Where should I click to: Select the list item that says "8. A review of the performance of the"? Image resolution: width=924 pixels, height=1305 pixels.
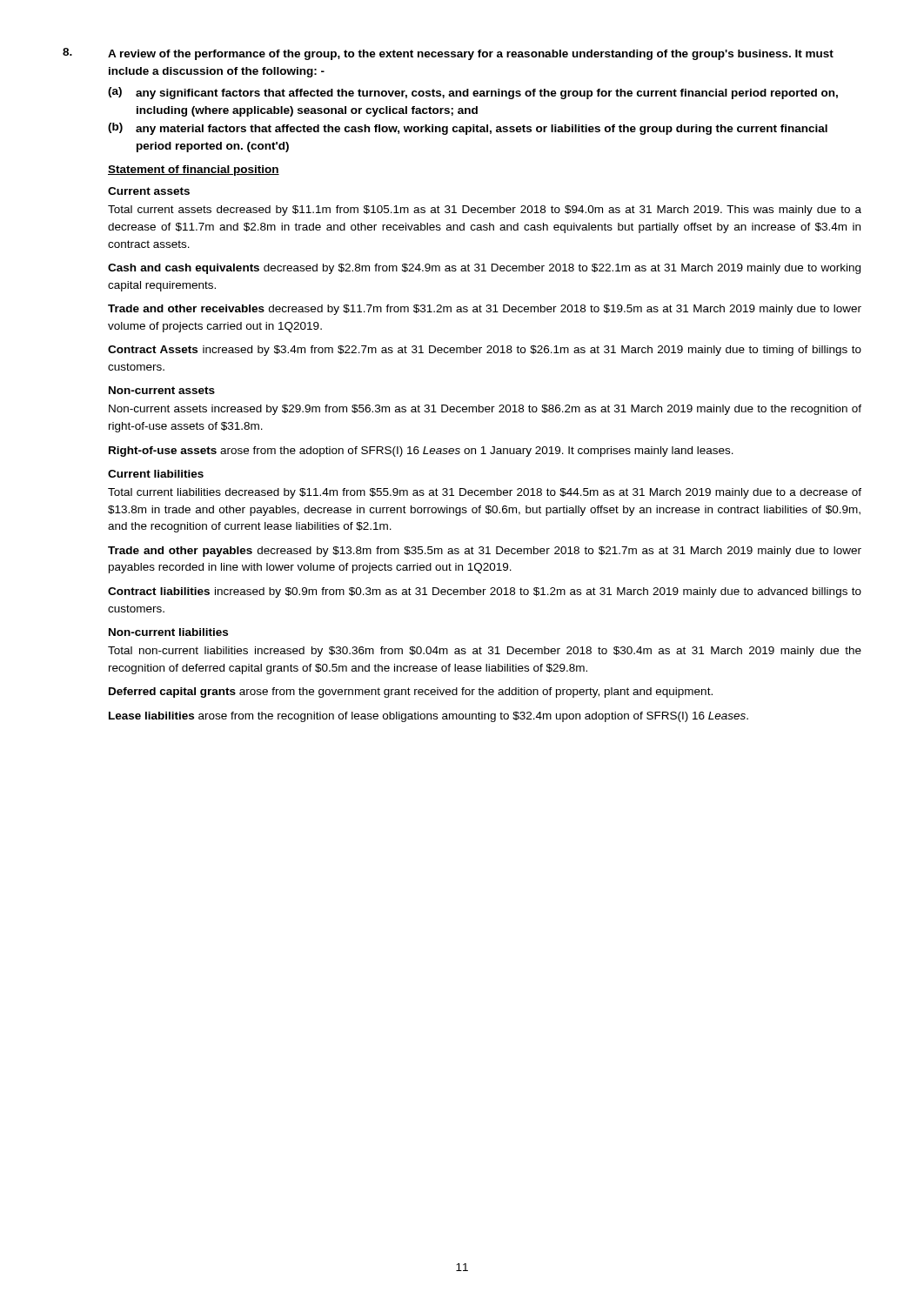[462, 62]
